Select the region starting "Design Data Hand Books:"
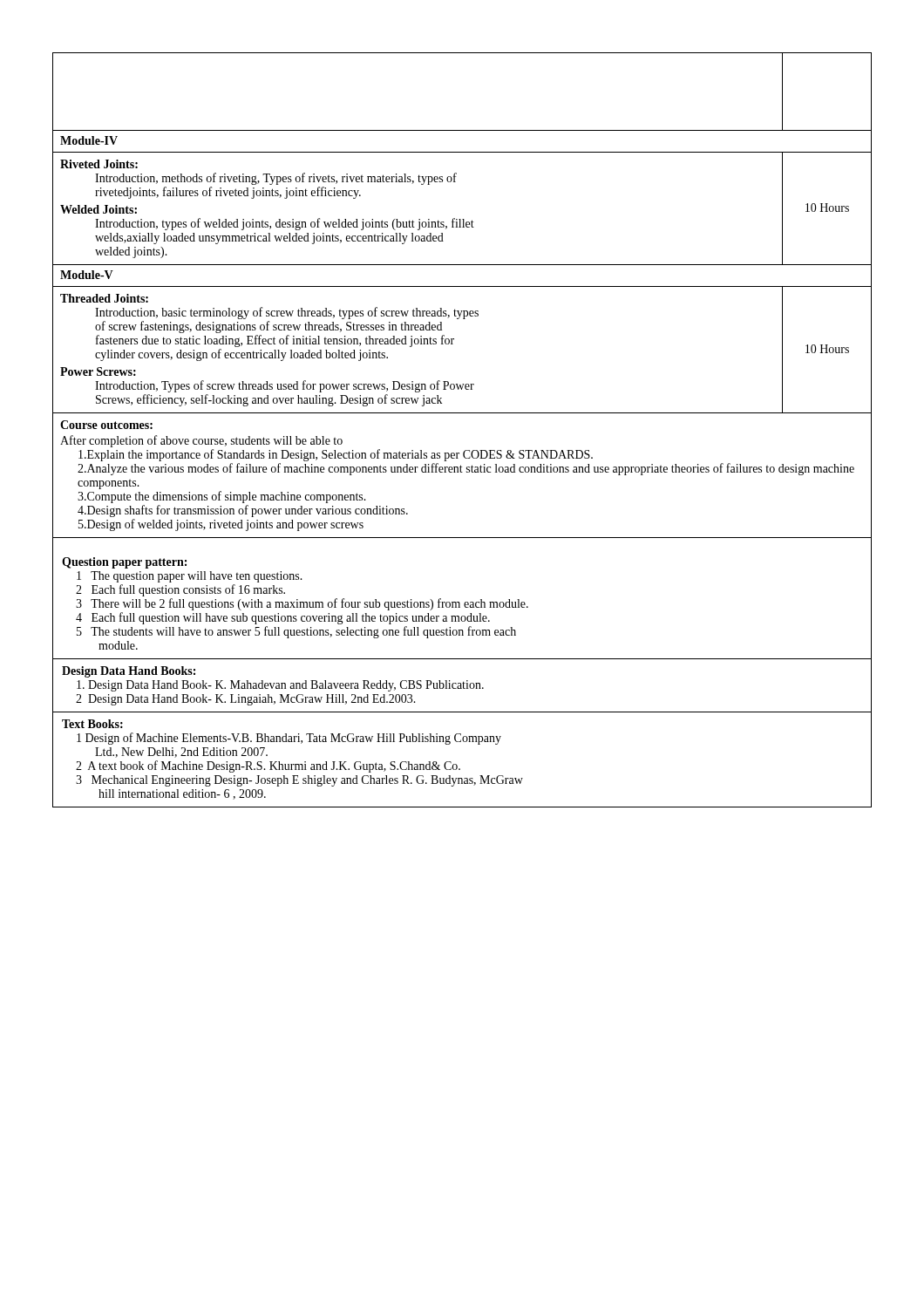The image size is (924, 1308). (129, 671)
